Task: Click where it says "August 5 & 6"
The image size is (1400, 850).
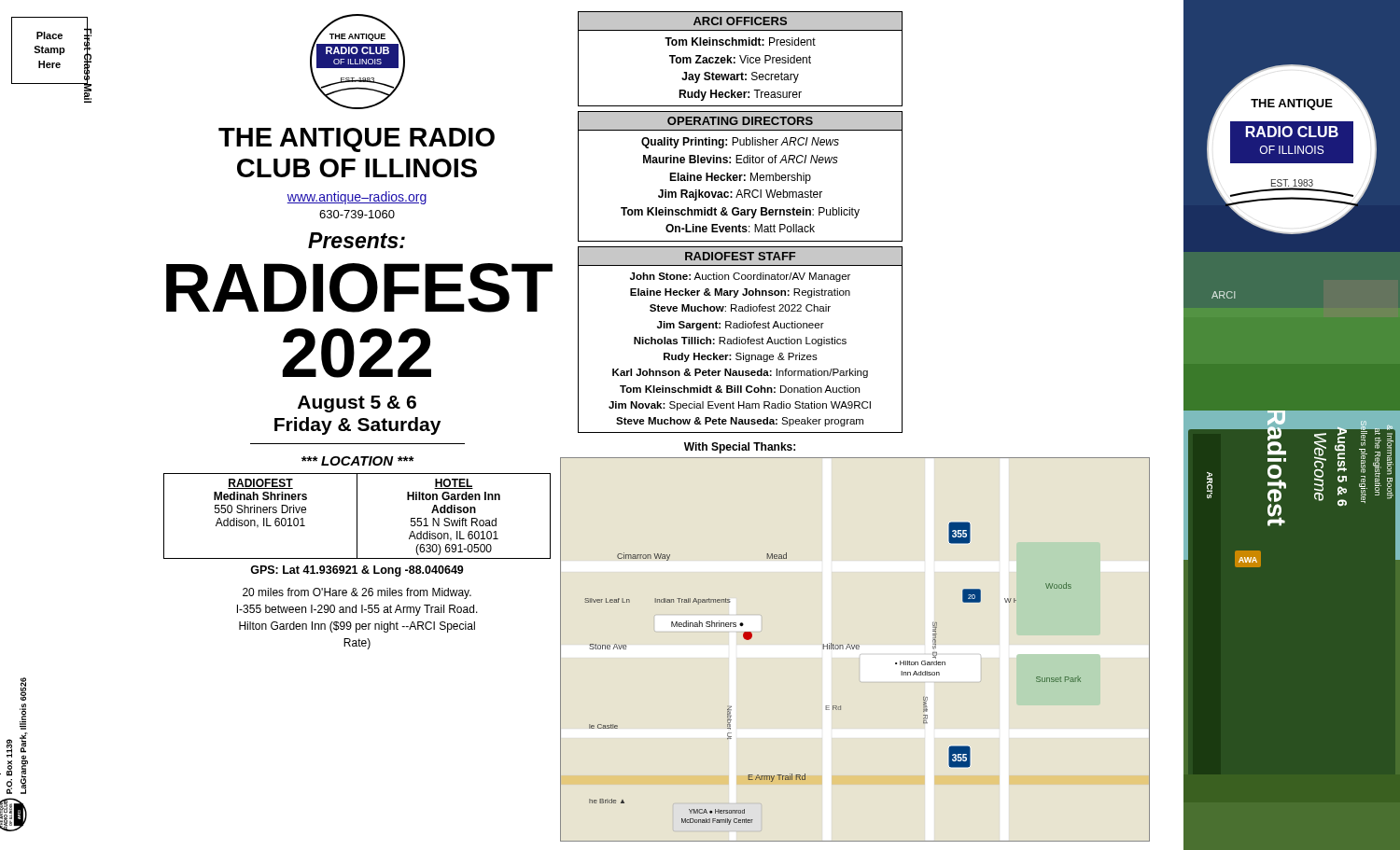Action: 357,401
